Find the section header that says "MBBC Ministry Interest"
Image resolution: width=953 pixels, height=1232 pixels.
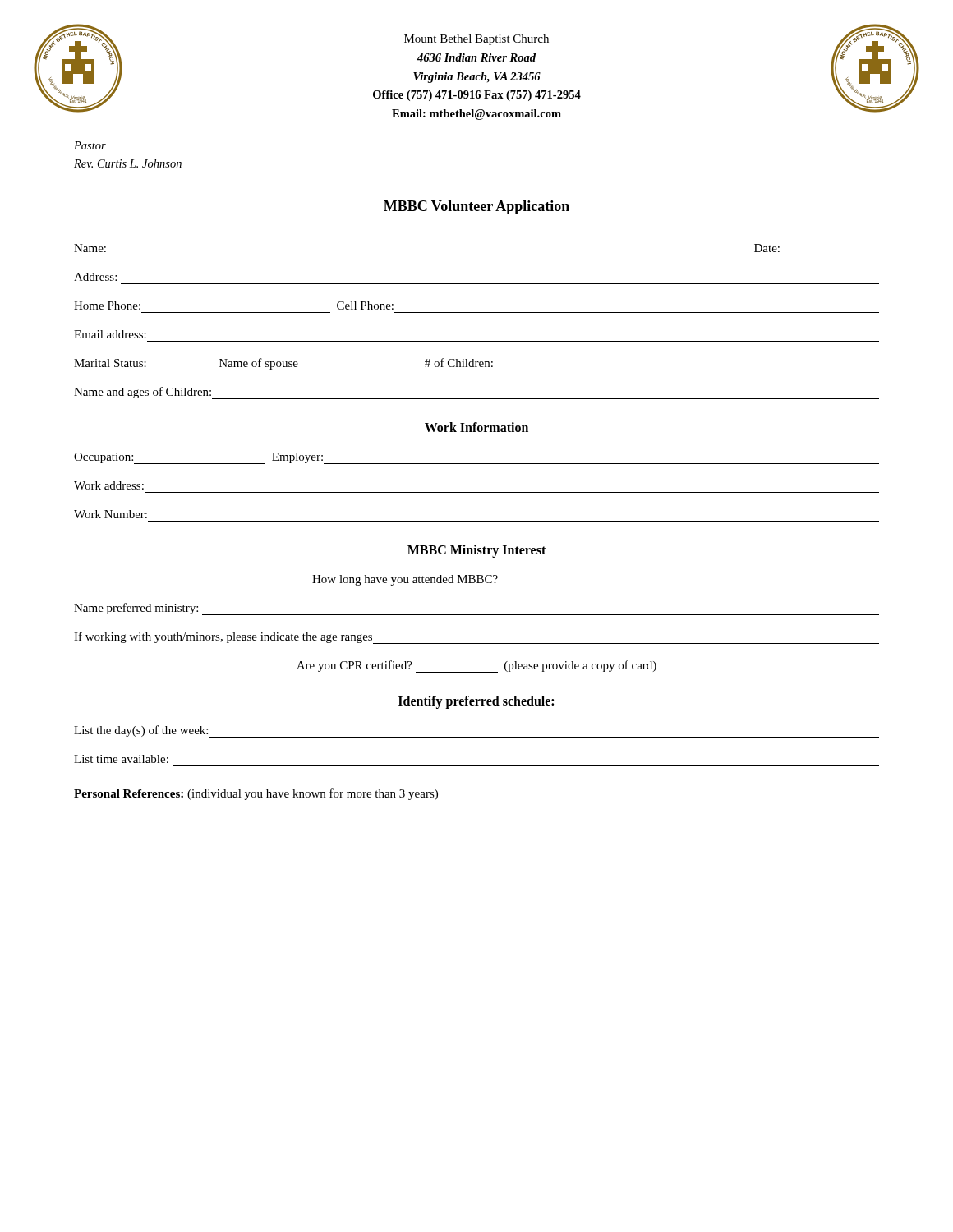476,550
